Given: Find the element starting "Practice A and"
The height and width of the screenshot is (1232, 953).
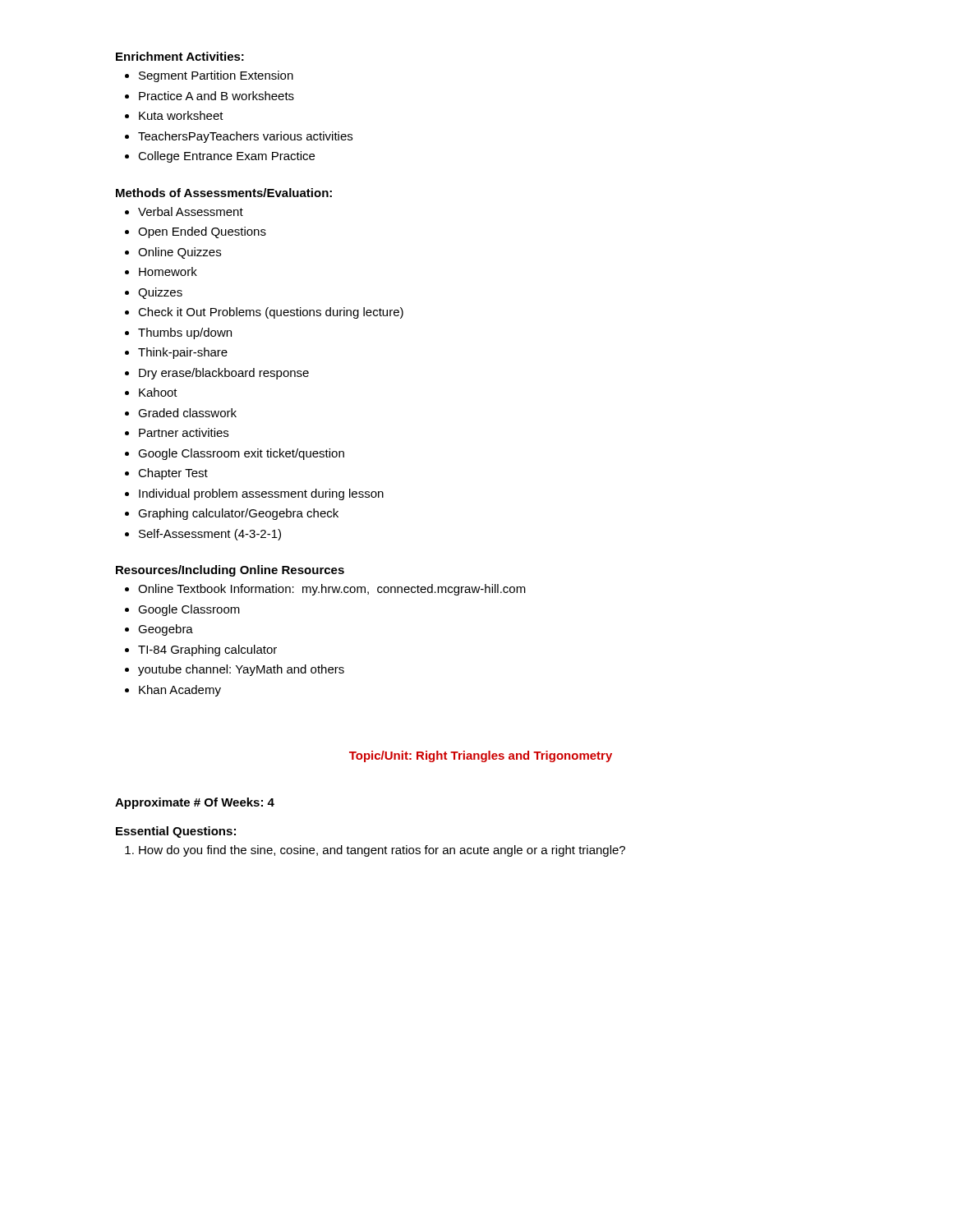Looking at the screenshot, I should tap(216, 95).
